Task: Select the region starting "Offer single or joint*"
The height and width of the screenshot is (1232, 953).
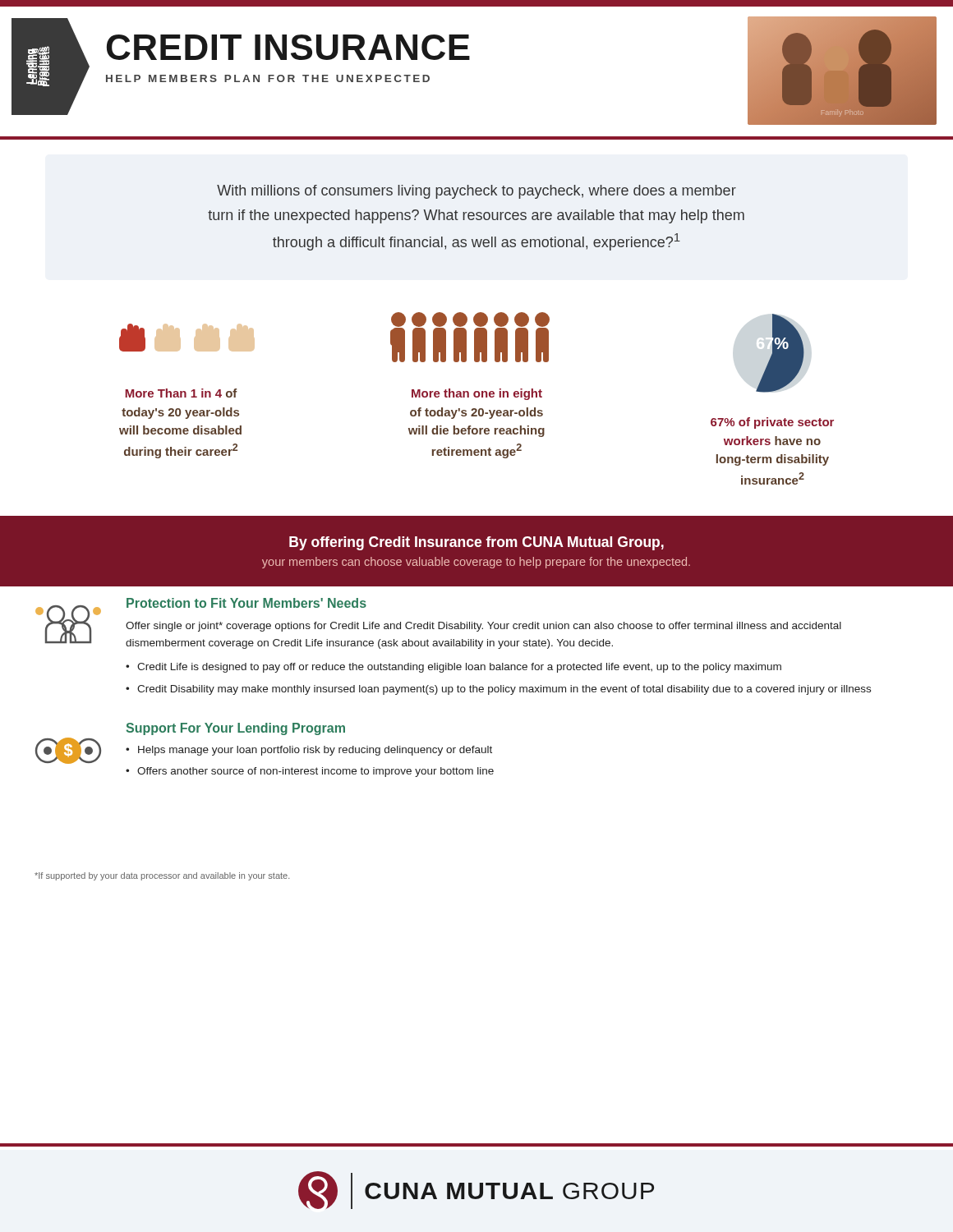Action: coord(484,634)
